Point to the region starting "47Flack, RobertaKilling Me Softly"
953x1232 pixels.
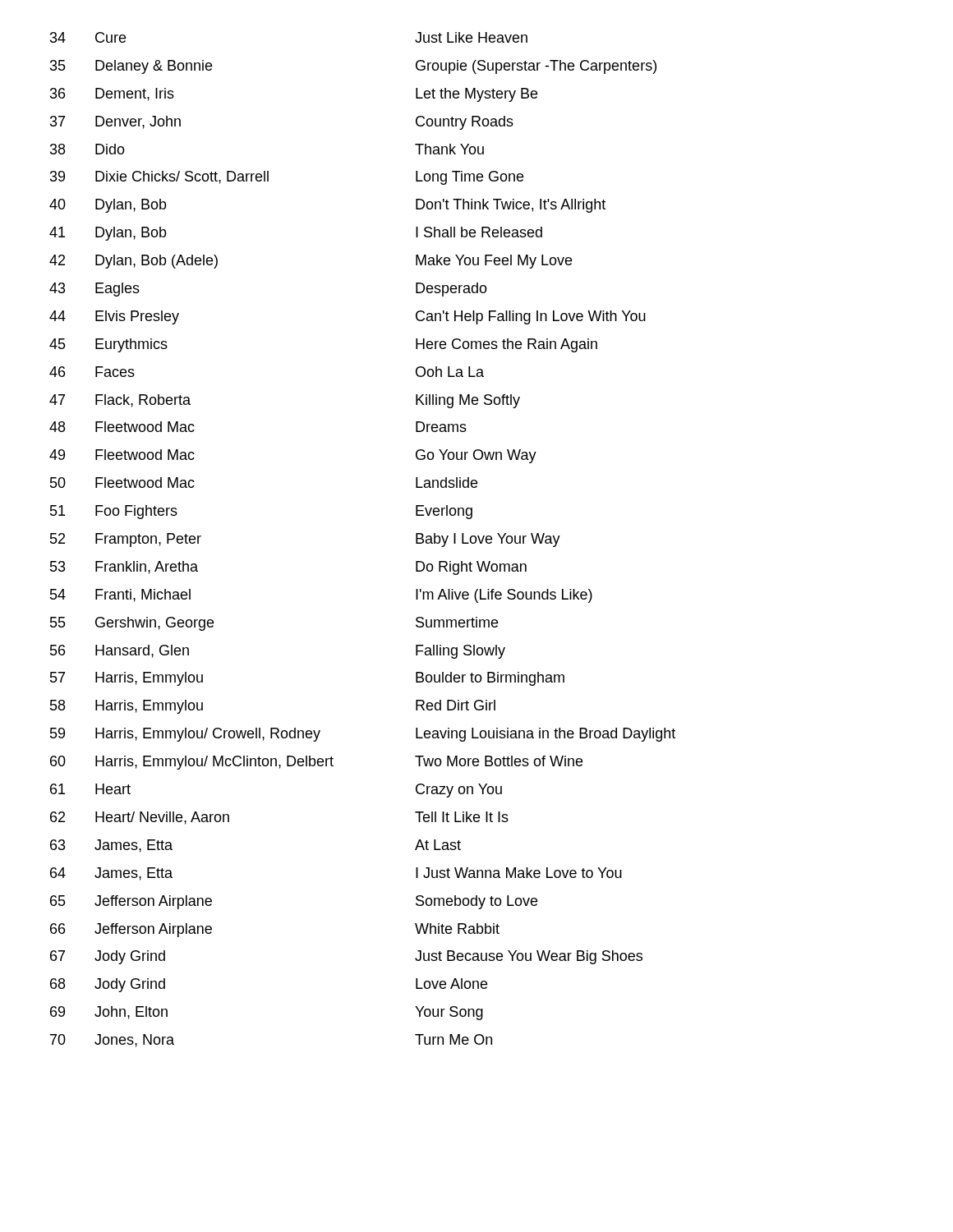[485, 400]
